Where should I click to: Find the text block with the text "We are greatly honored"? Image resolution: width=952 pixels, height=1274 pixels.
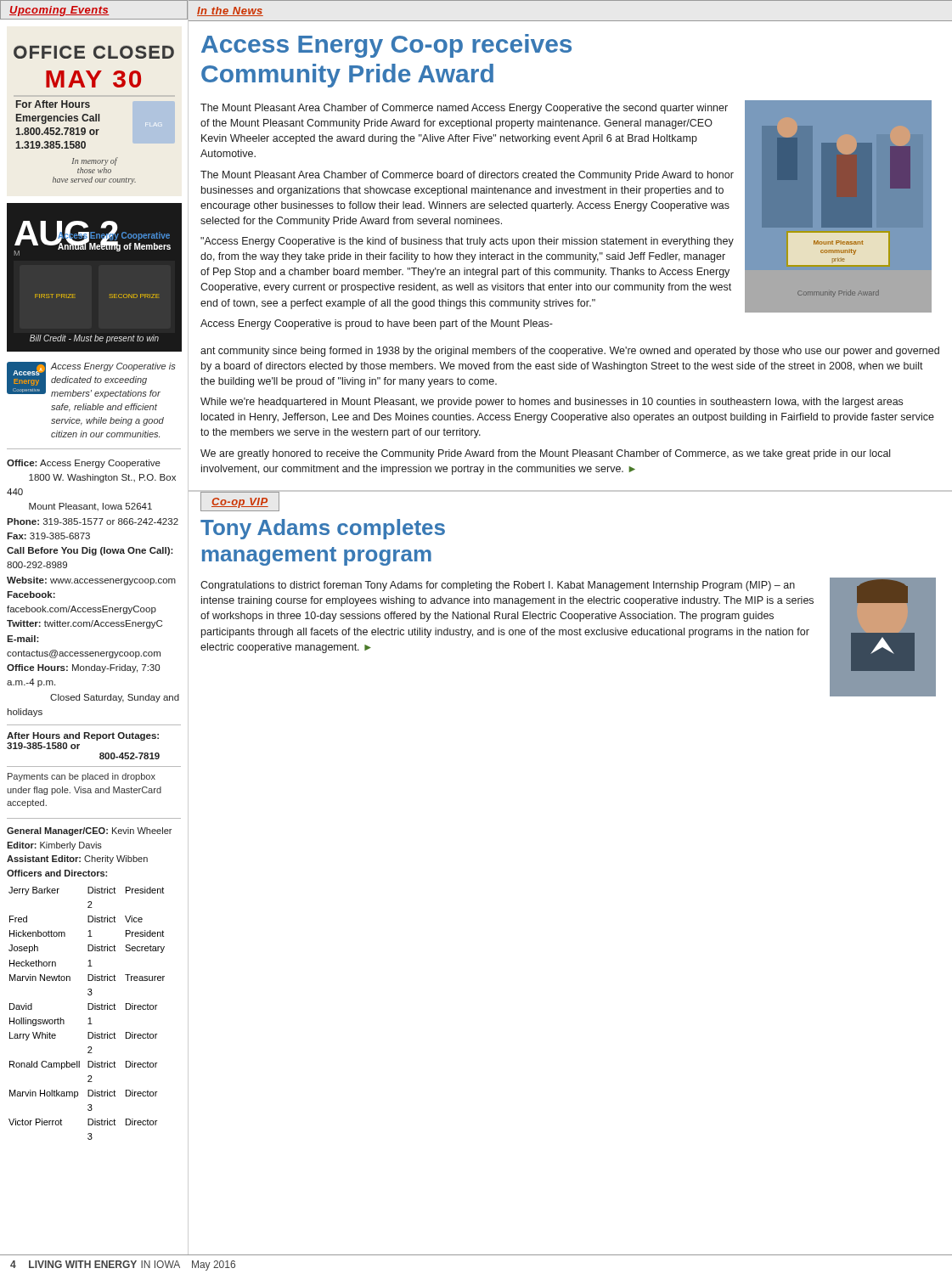546,461
